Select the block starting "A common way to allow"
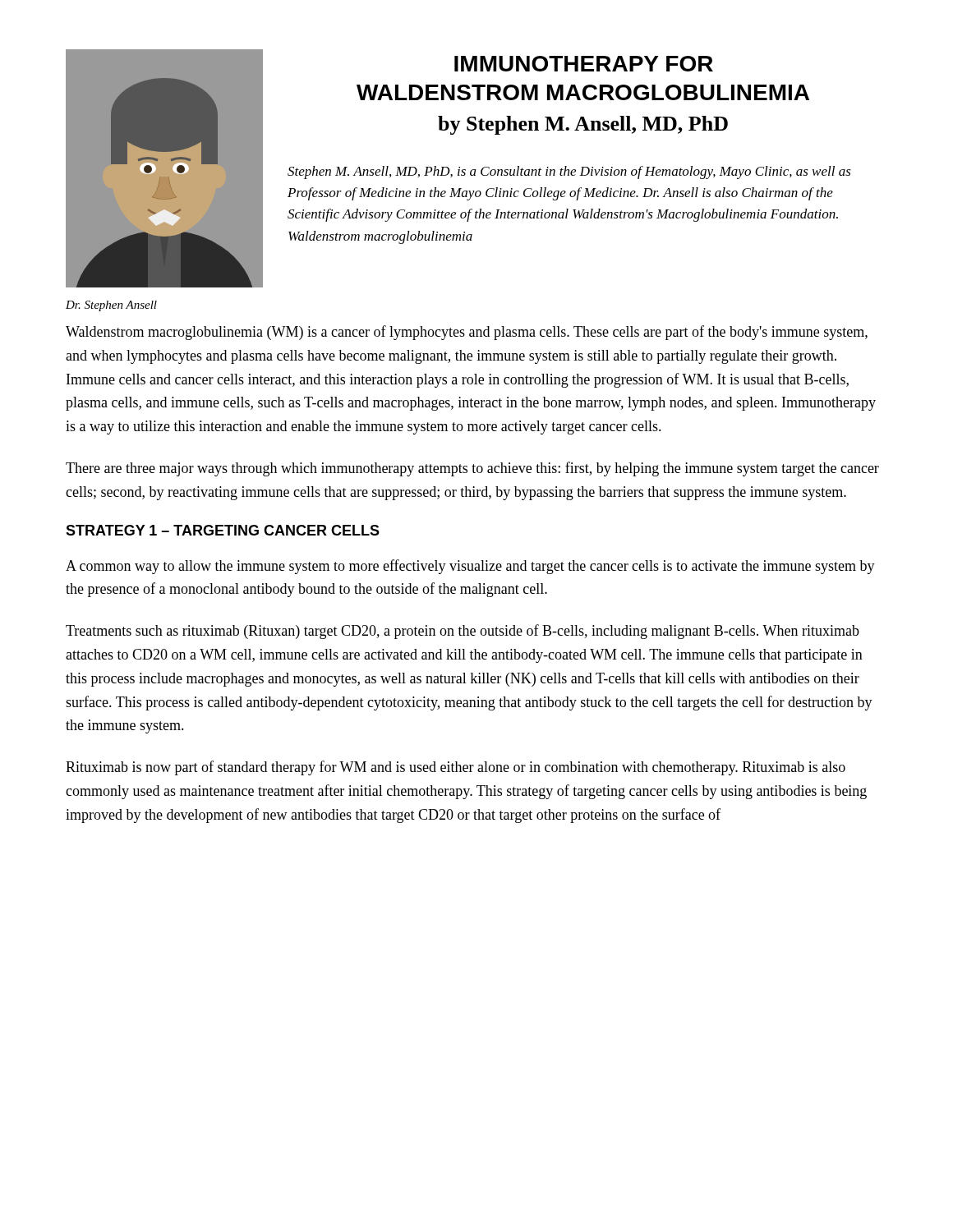 pos(470,577)
